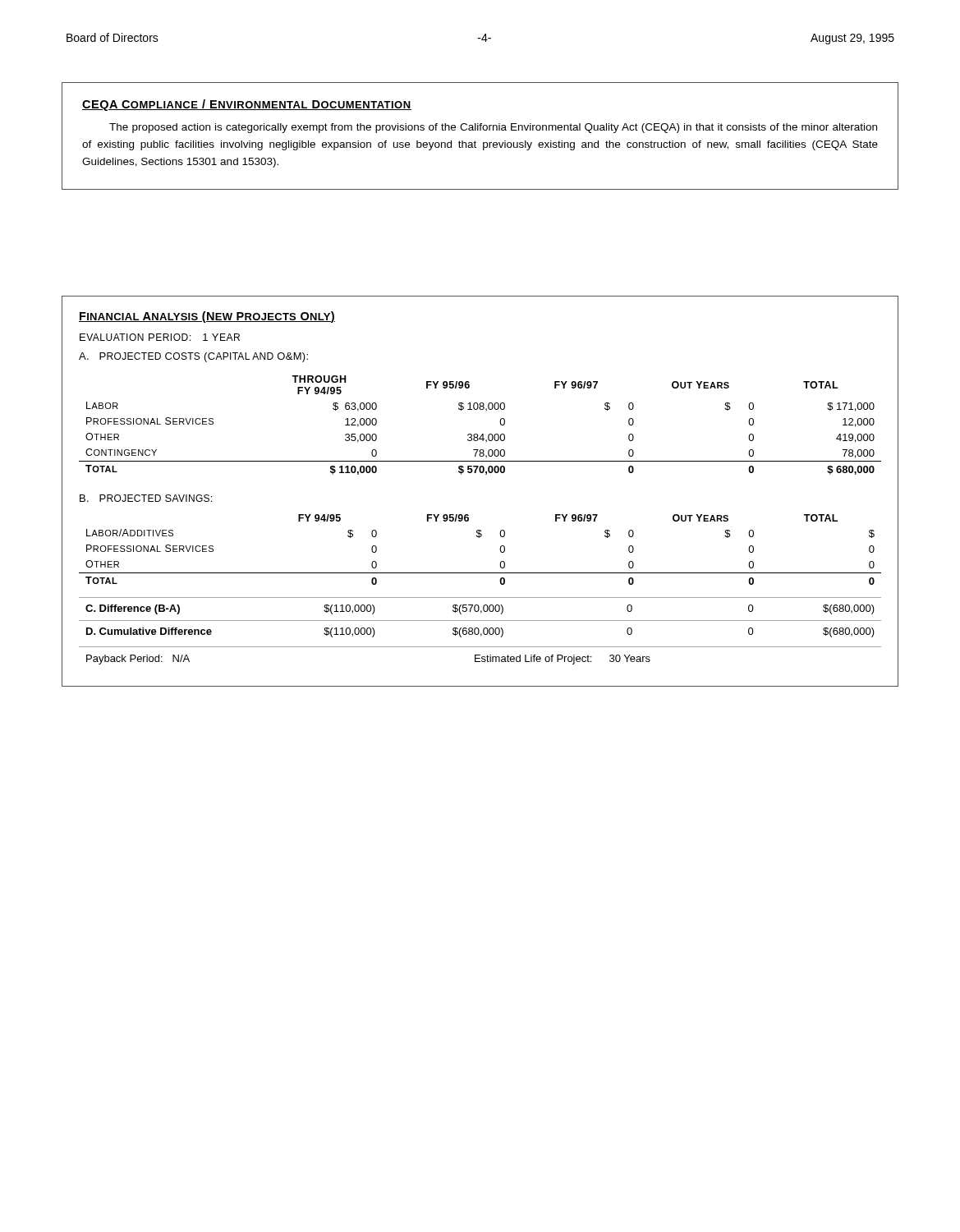Locate the section header that opens with "CEQA COMPLIANCE / ENVIRONMENTAL"
960x1232 pixels.
(x=480, y=134)
